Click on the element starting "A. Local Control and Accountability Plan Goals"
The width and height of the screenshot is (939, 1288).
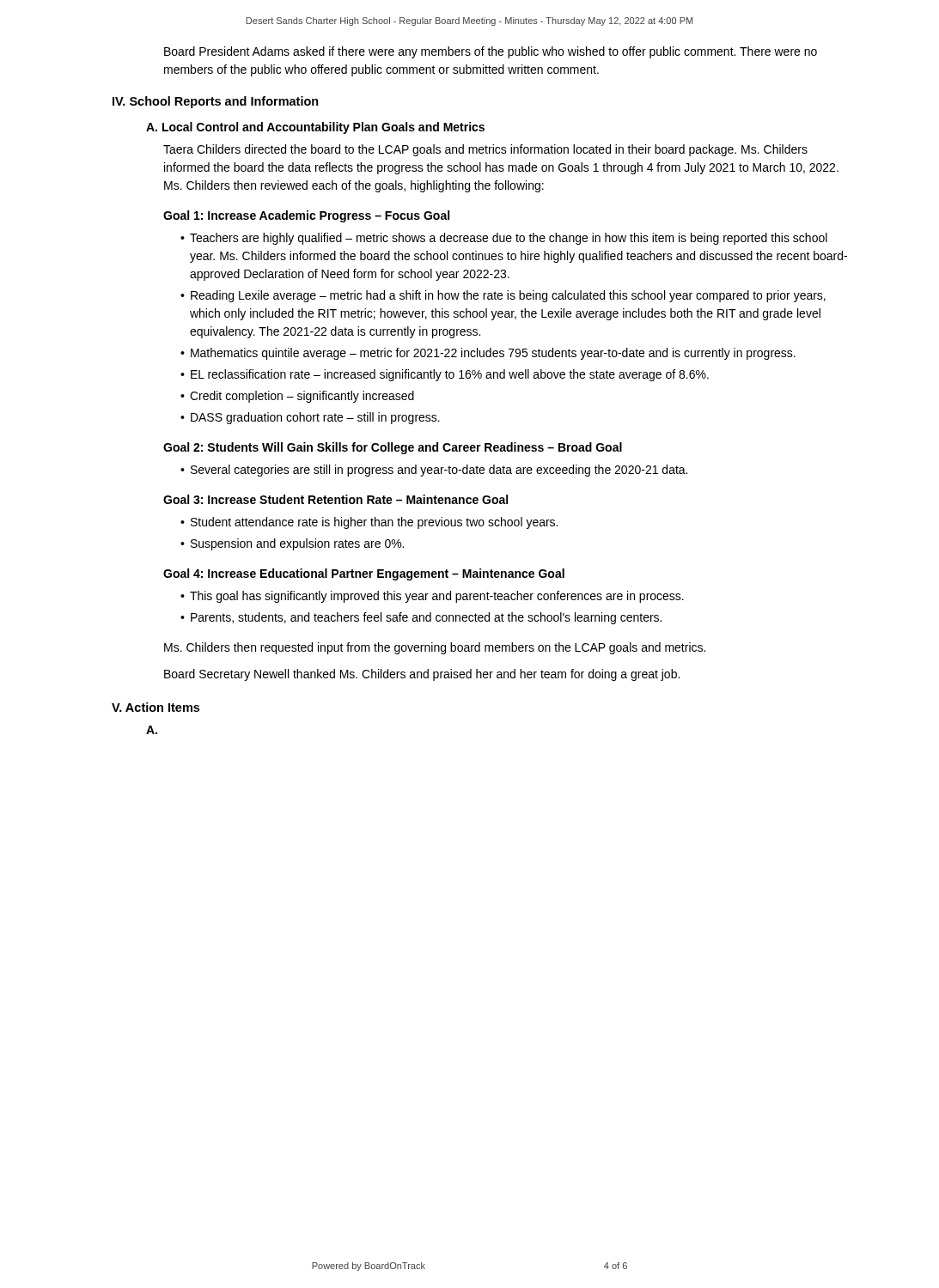(x=316, y=127)
